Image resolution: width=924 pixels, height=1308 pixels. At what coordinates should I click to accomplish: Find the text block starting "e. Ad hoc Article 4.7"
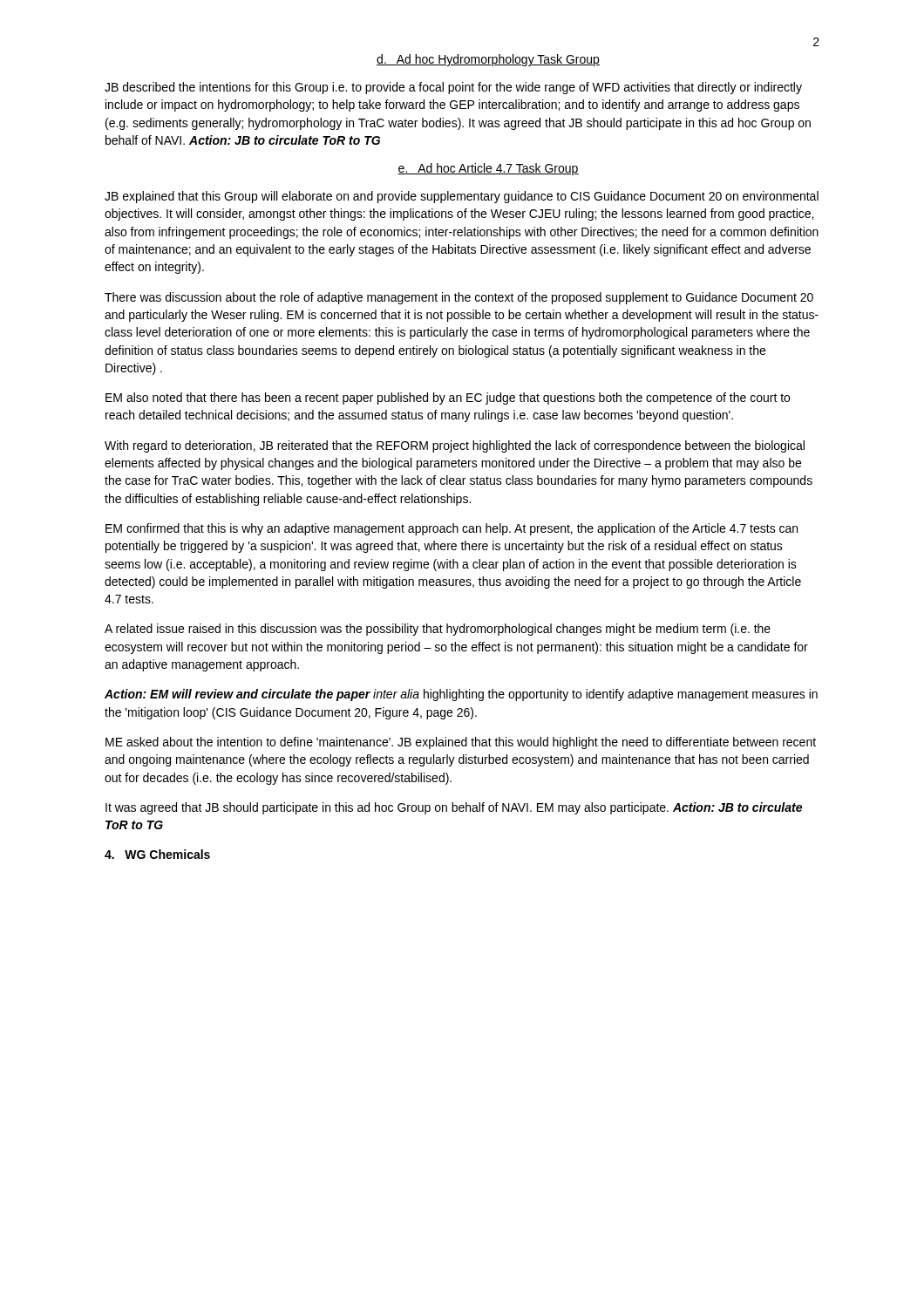(488, 168)
